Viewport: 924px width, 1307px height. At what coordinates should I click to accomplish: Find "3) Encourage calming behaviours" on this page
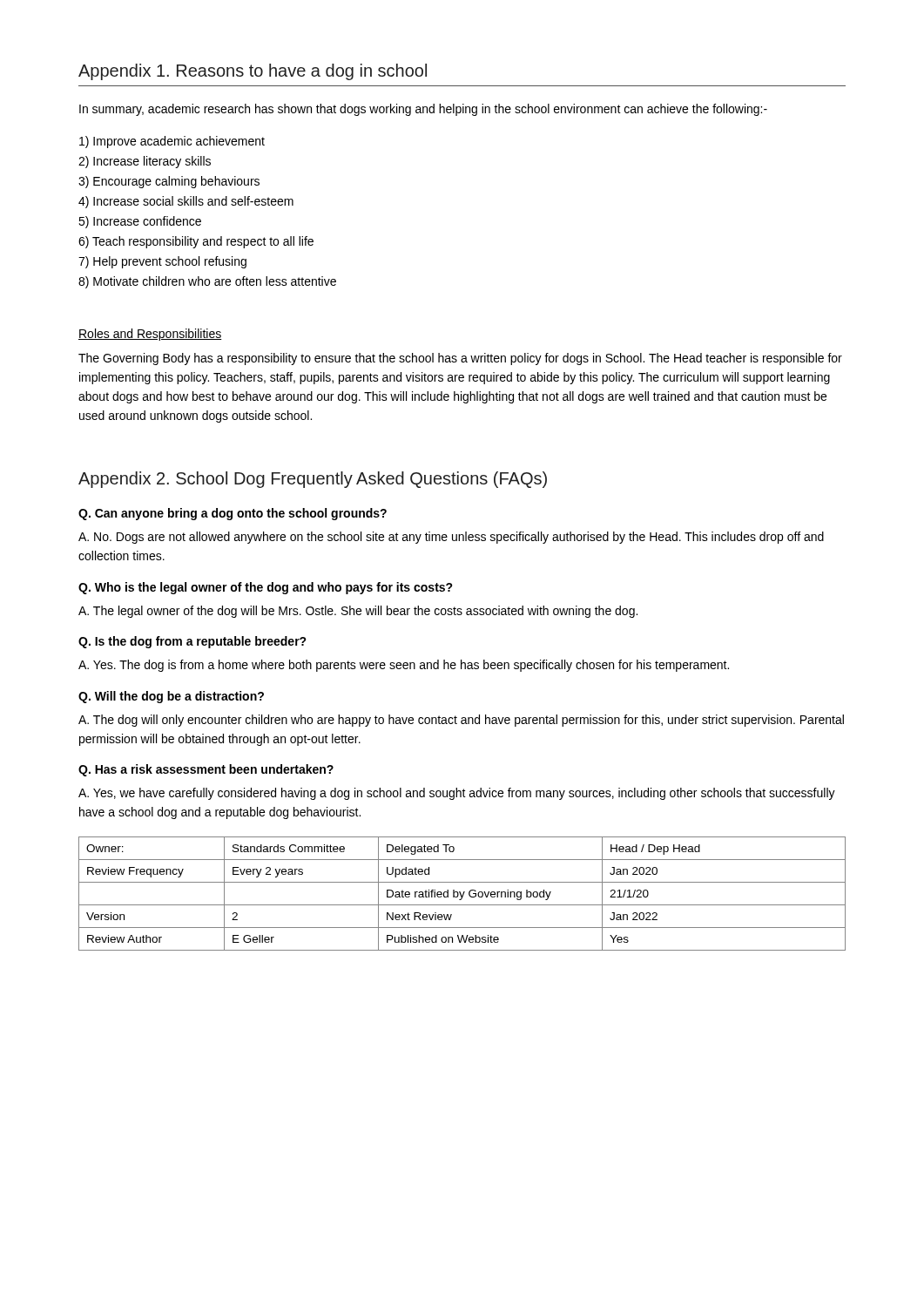(169, 181)
